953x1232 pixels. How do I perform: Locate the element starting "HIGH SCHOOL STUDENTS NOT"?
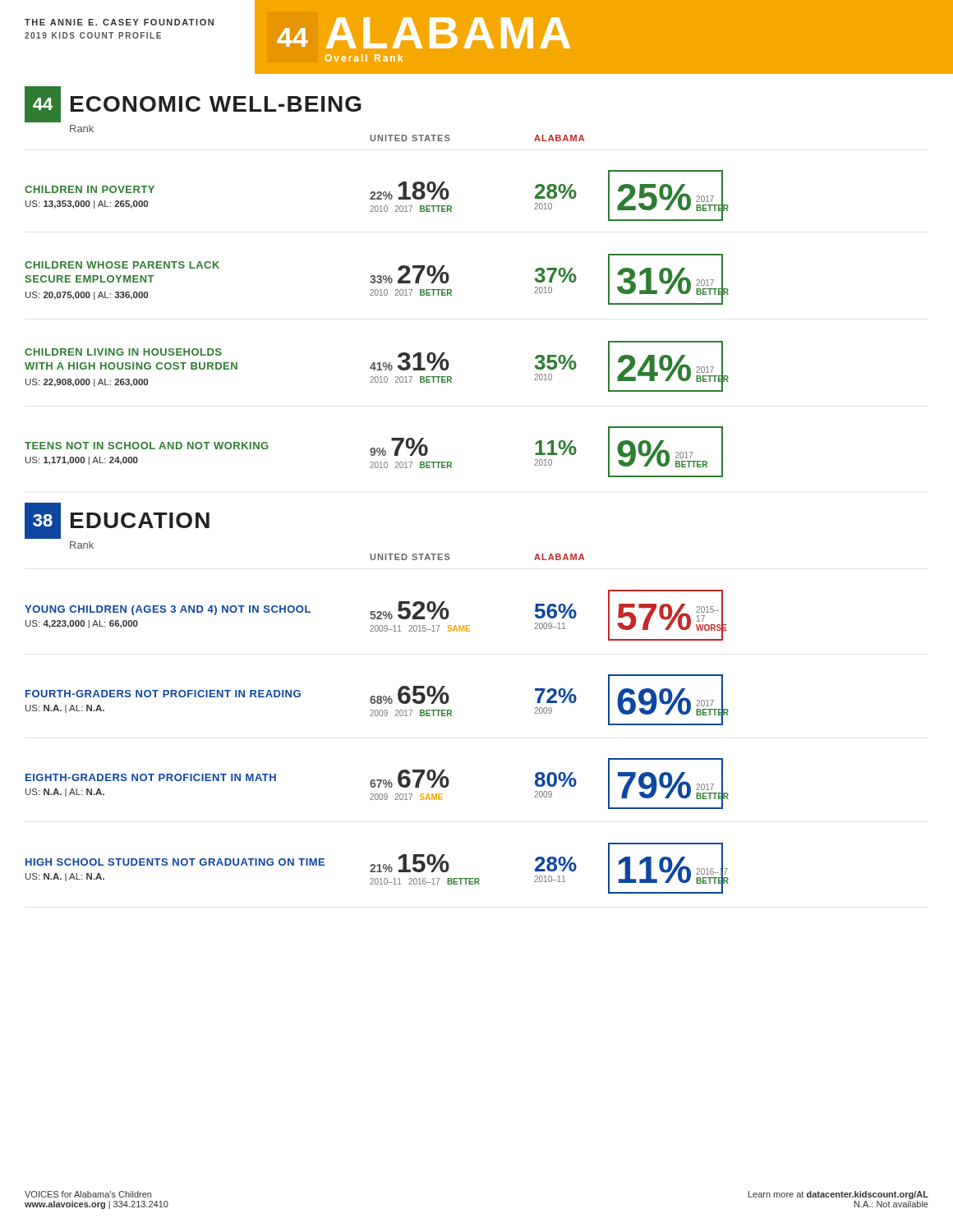382,868
